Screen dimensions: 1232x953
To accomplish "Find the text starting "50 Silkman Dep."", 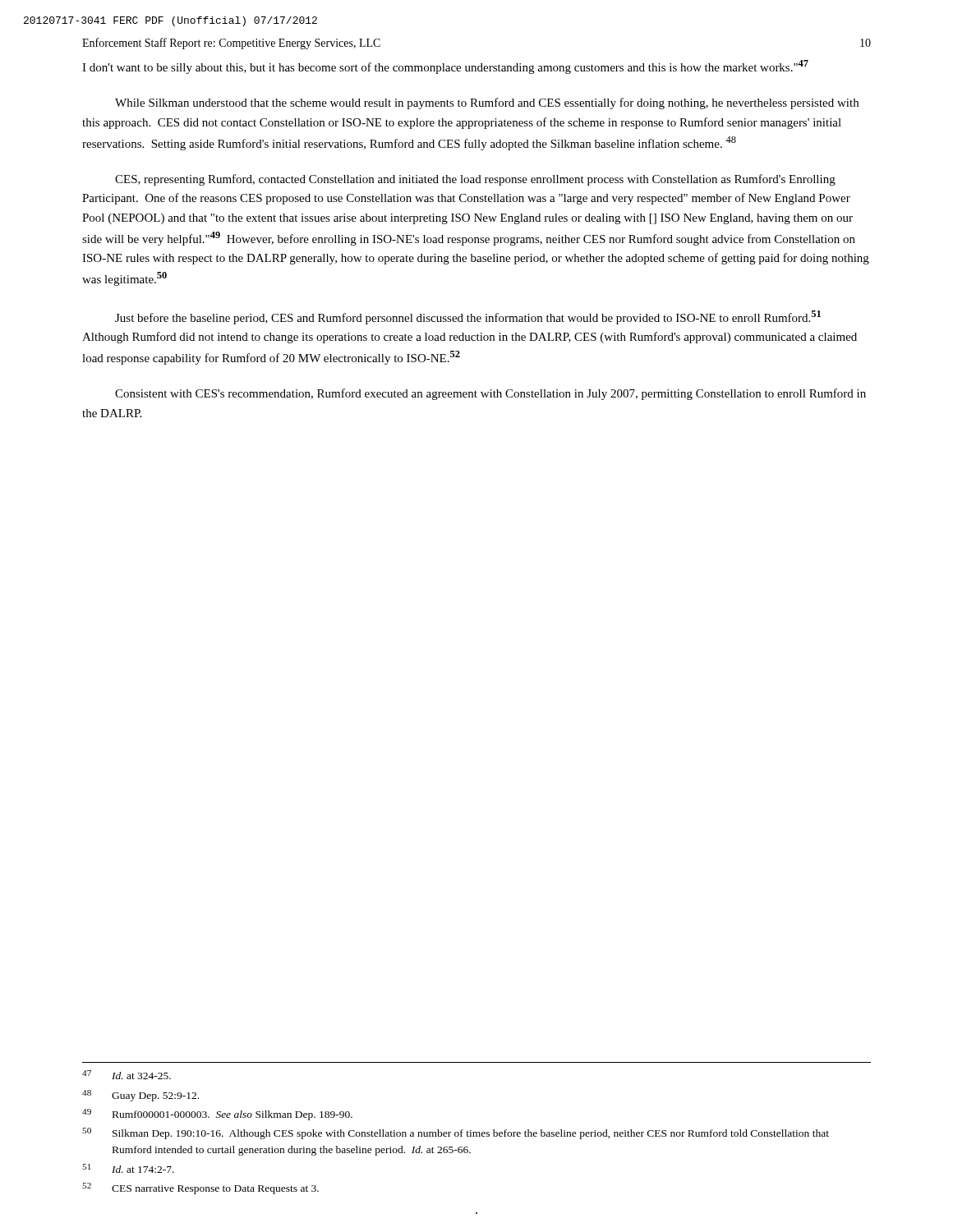I will coord(476,1142).
